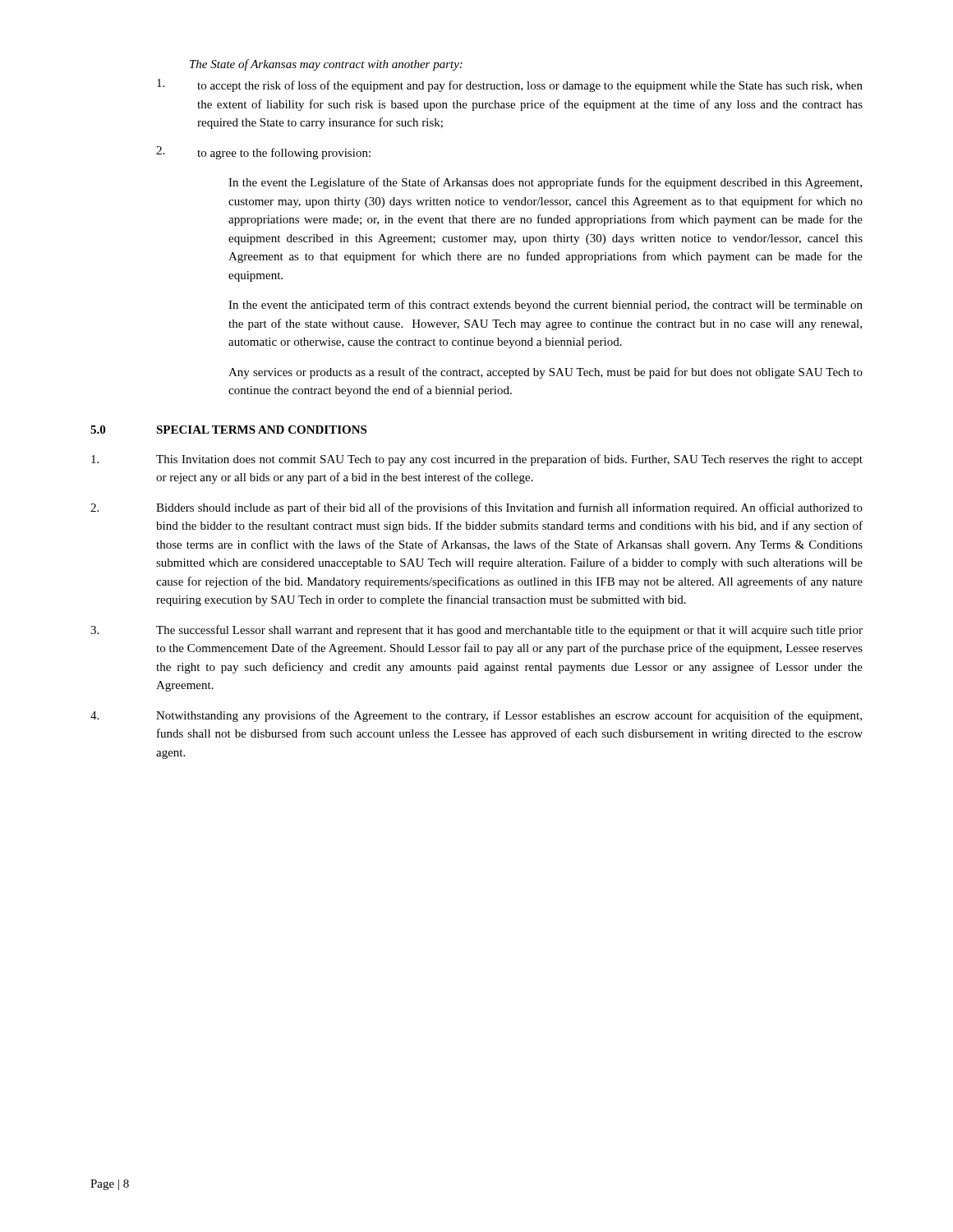This screenshot has width=953, height=1232.
Task: Find the element starting "3. The successful"
Action: coord(476,658)
